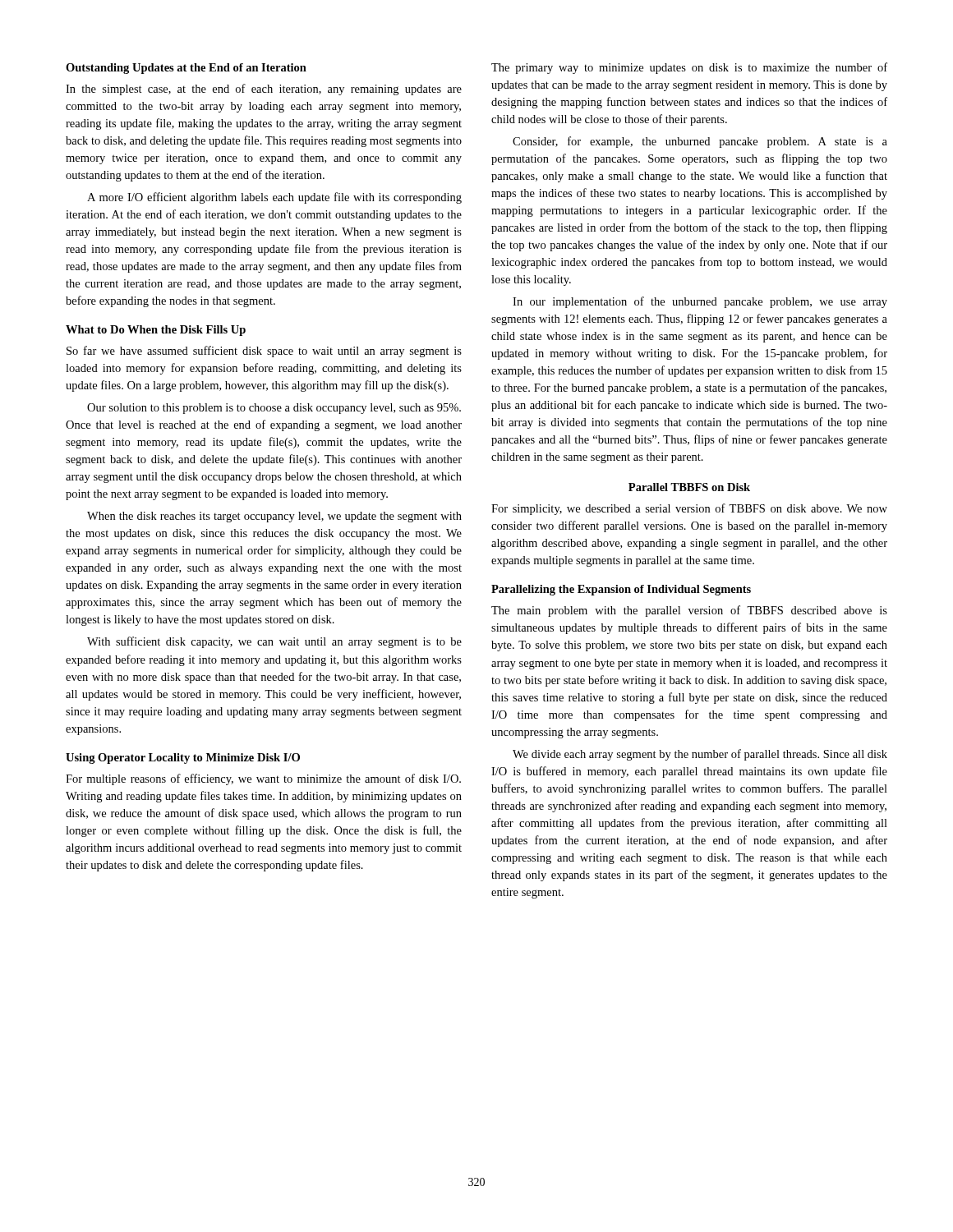953x1232 pixels.
Task: Click on the text block that reads "For simplicity, we described"
Action: coord(689,535)
